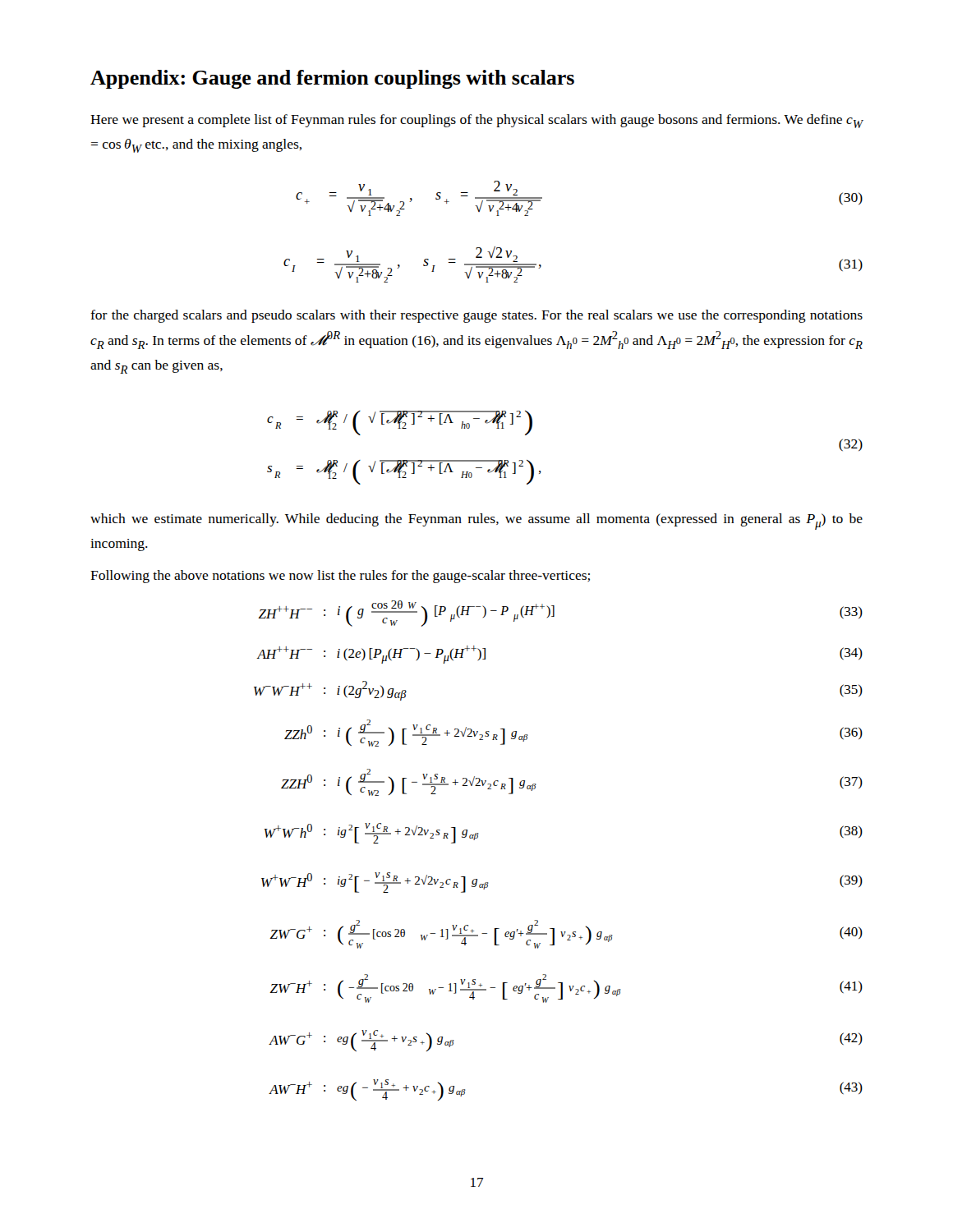Viewport: 953px width, 1232px height.
Task: Find the formula on this page that starts "W+W−H0 : ig 2"
Action: 476,881
